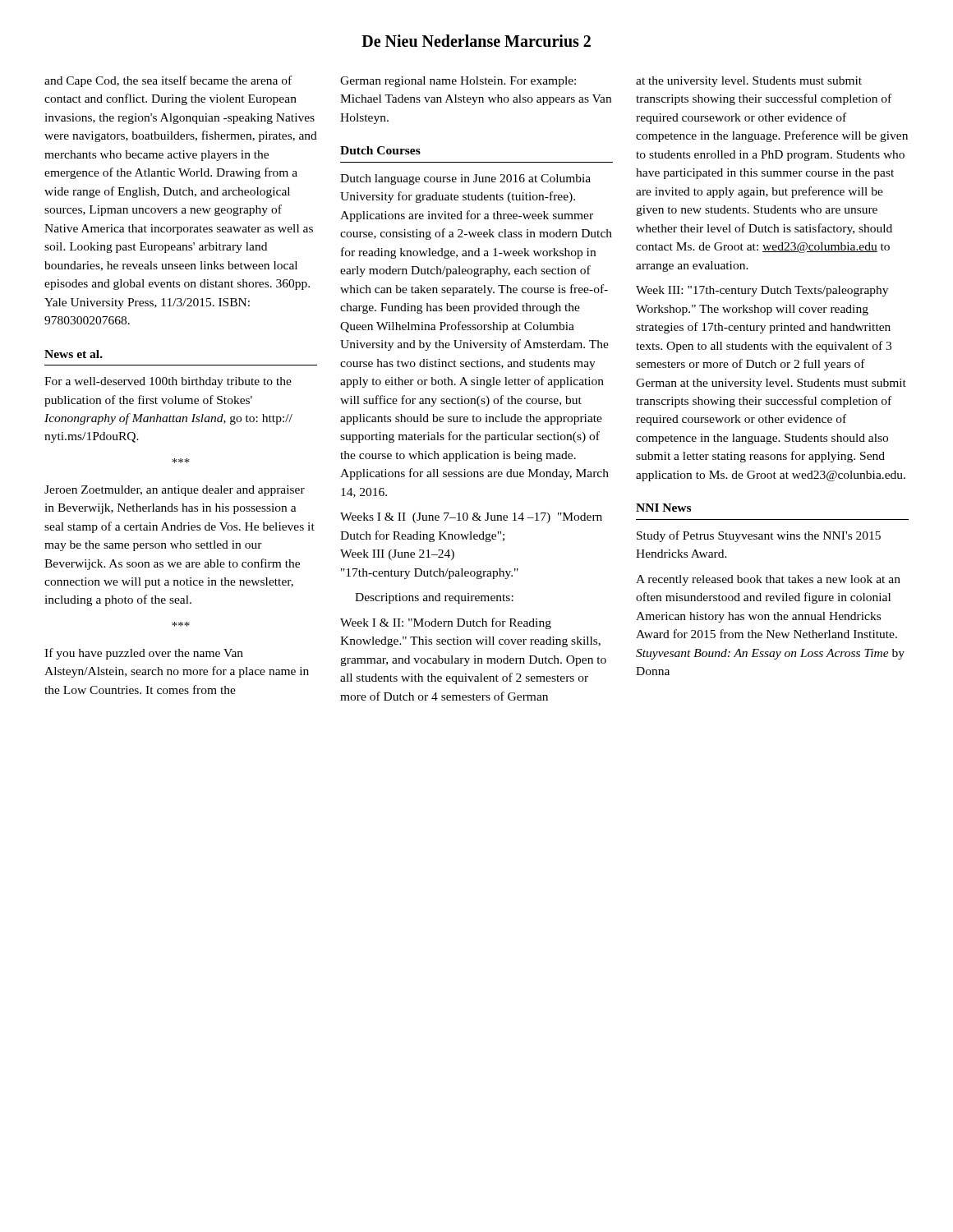Screen dimensions: 1232x953
Task: Where is the passage that starts "Study of Petrus Stuyvesant wins the"?
Action: (772, 545)
